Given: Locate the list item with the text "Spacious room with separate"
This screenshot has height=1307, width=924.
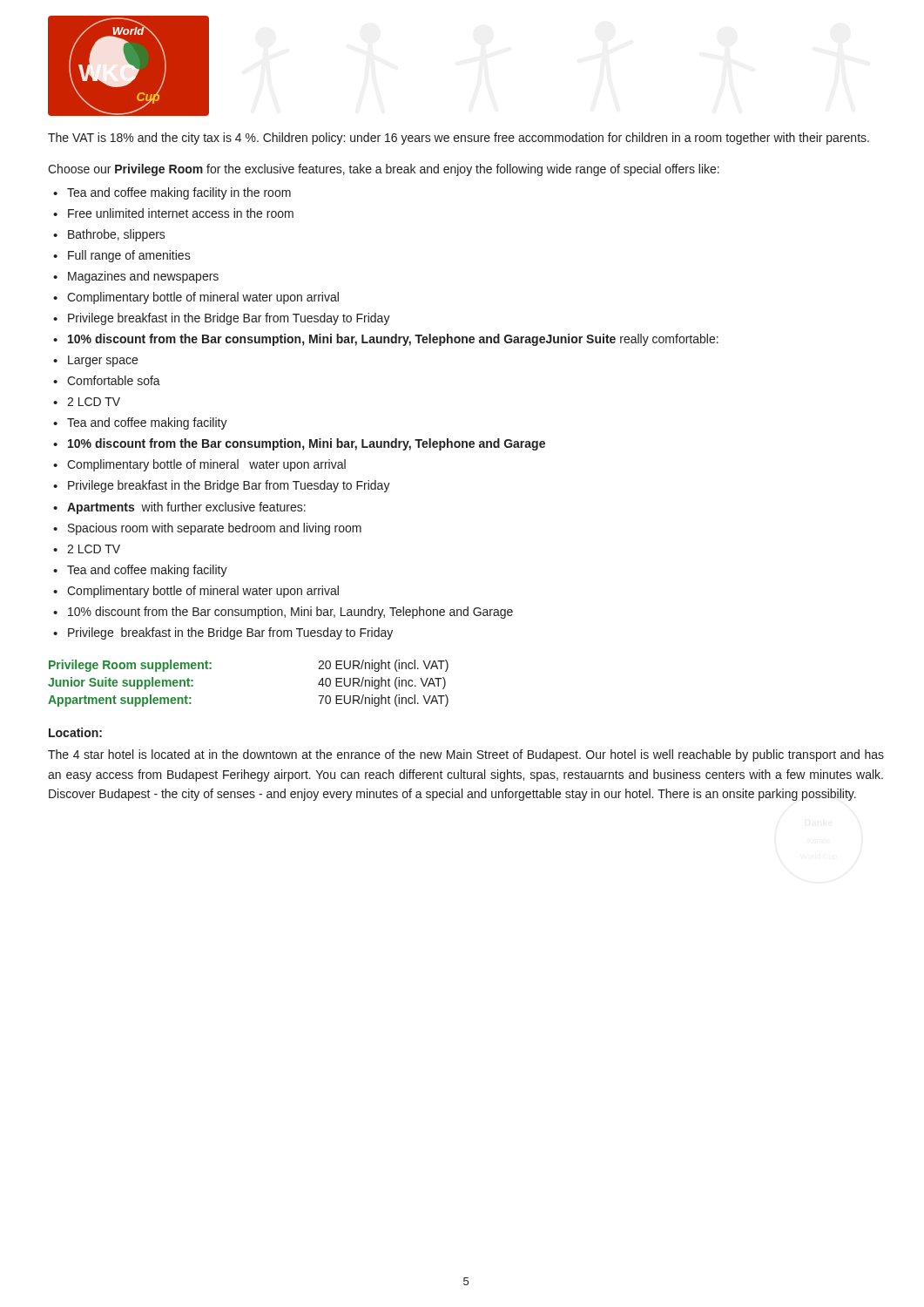Looking at the screenshot, I should [x=214, y=528].
